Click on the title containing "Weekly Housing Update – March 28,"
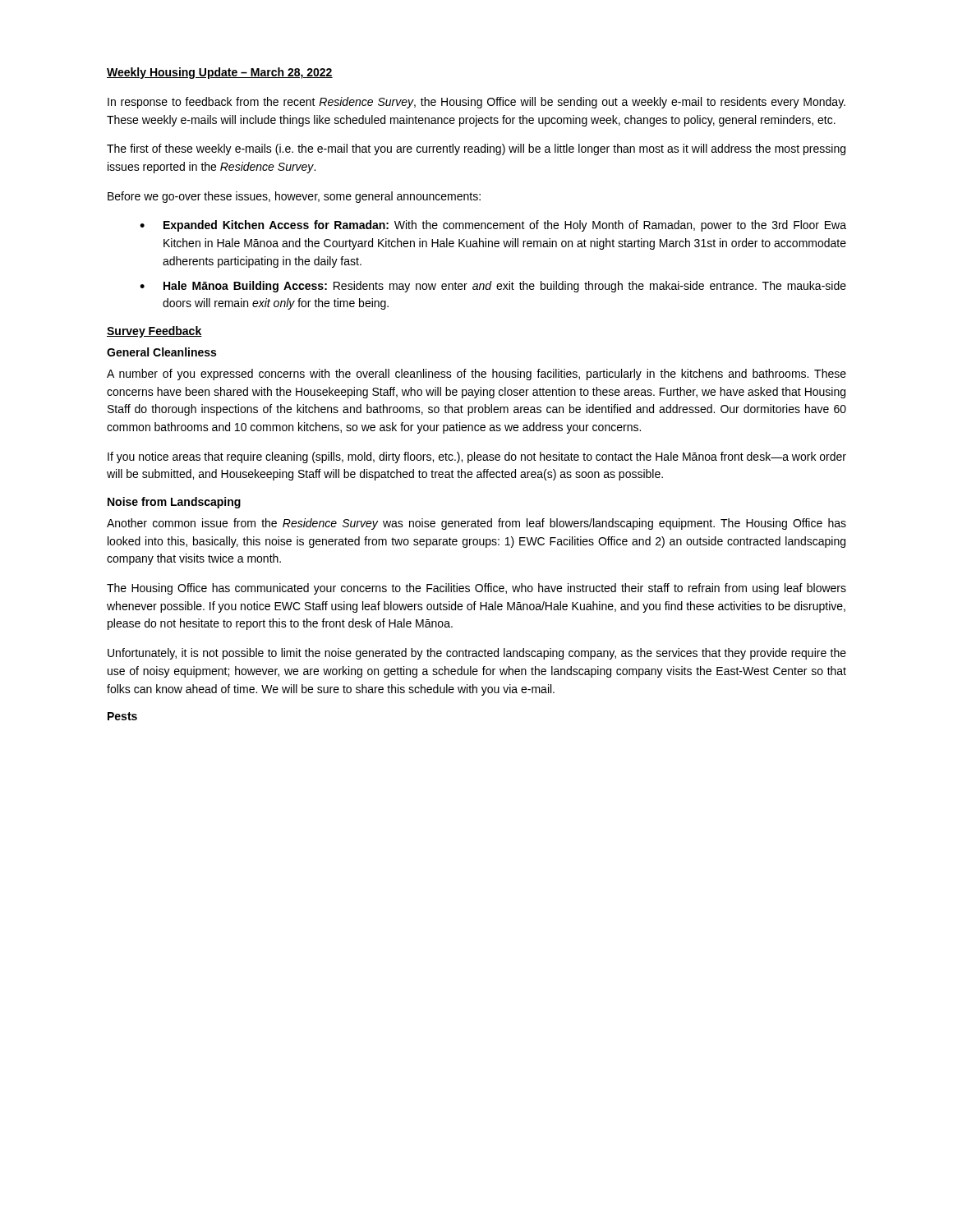 (x=220, y=72)
